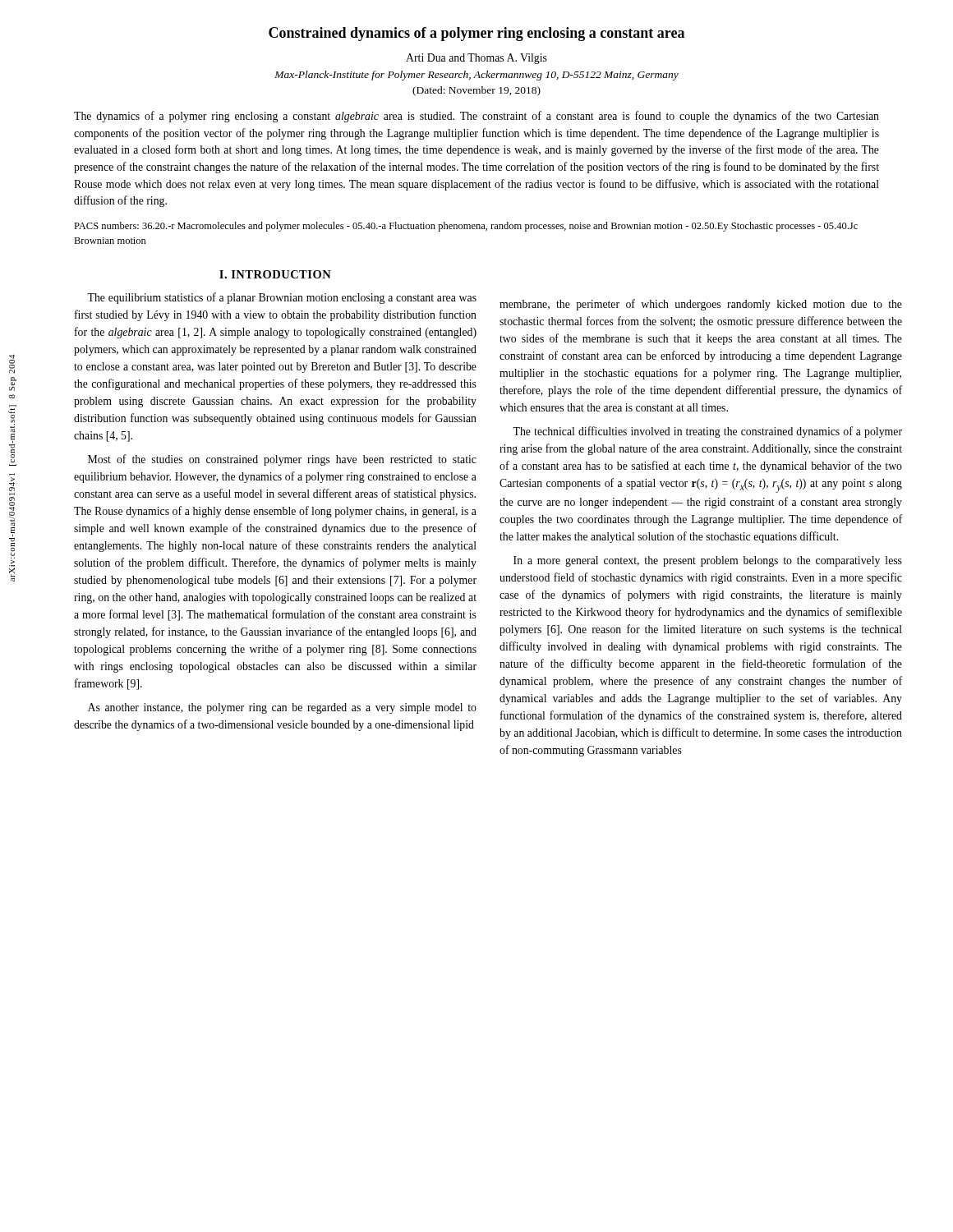Locate the text block with the text "PACS numbers: 36.20.-r Macromolecules"
The height and width of the screenshot is (1232, 953).
(x=466, y=233)
